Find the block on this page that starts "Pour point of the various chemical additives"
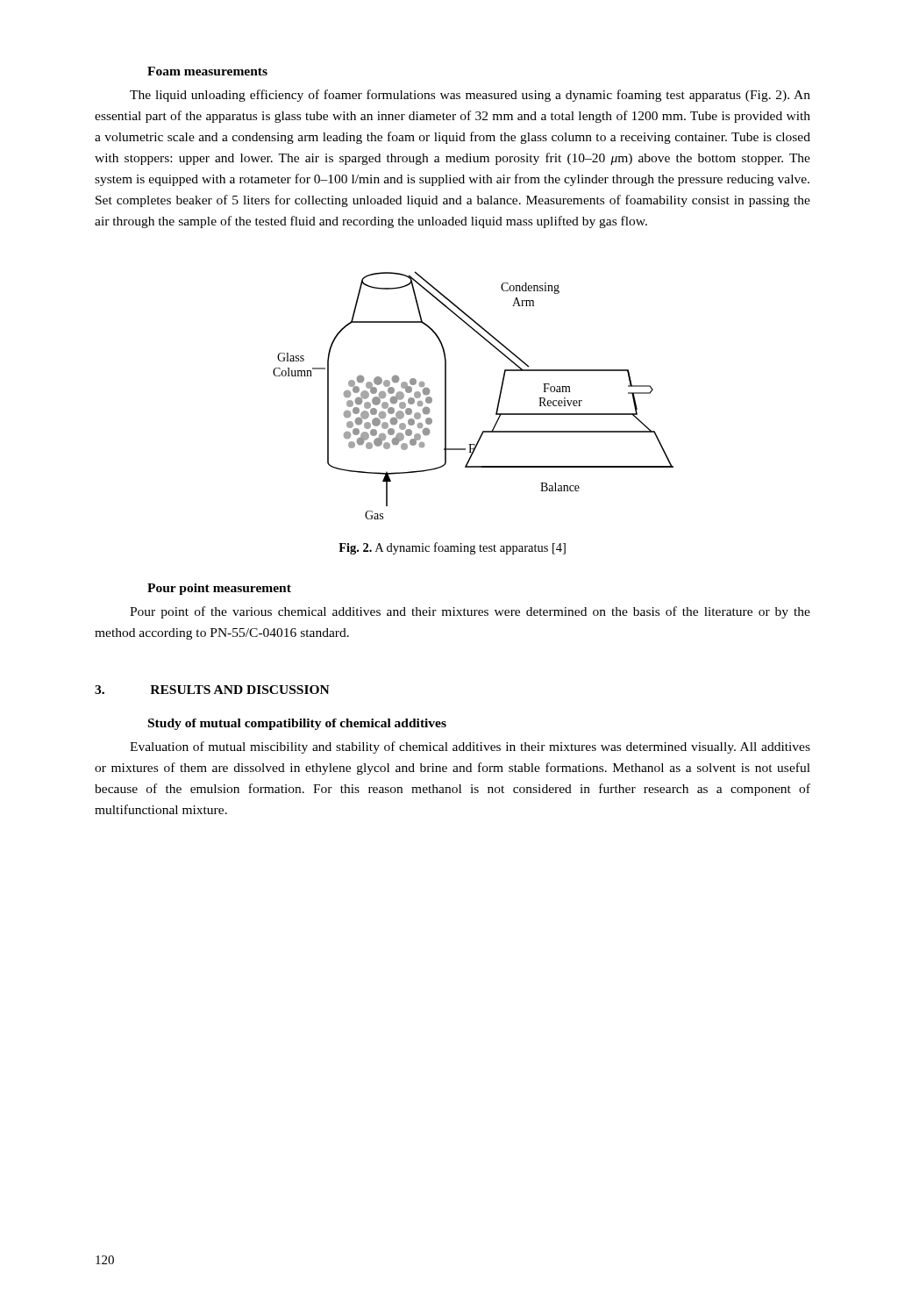The image size is (905, 1316). 452,622
